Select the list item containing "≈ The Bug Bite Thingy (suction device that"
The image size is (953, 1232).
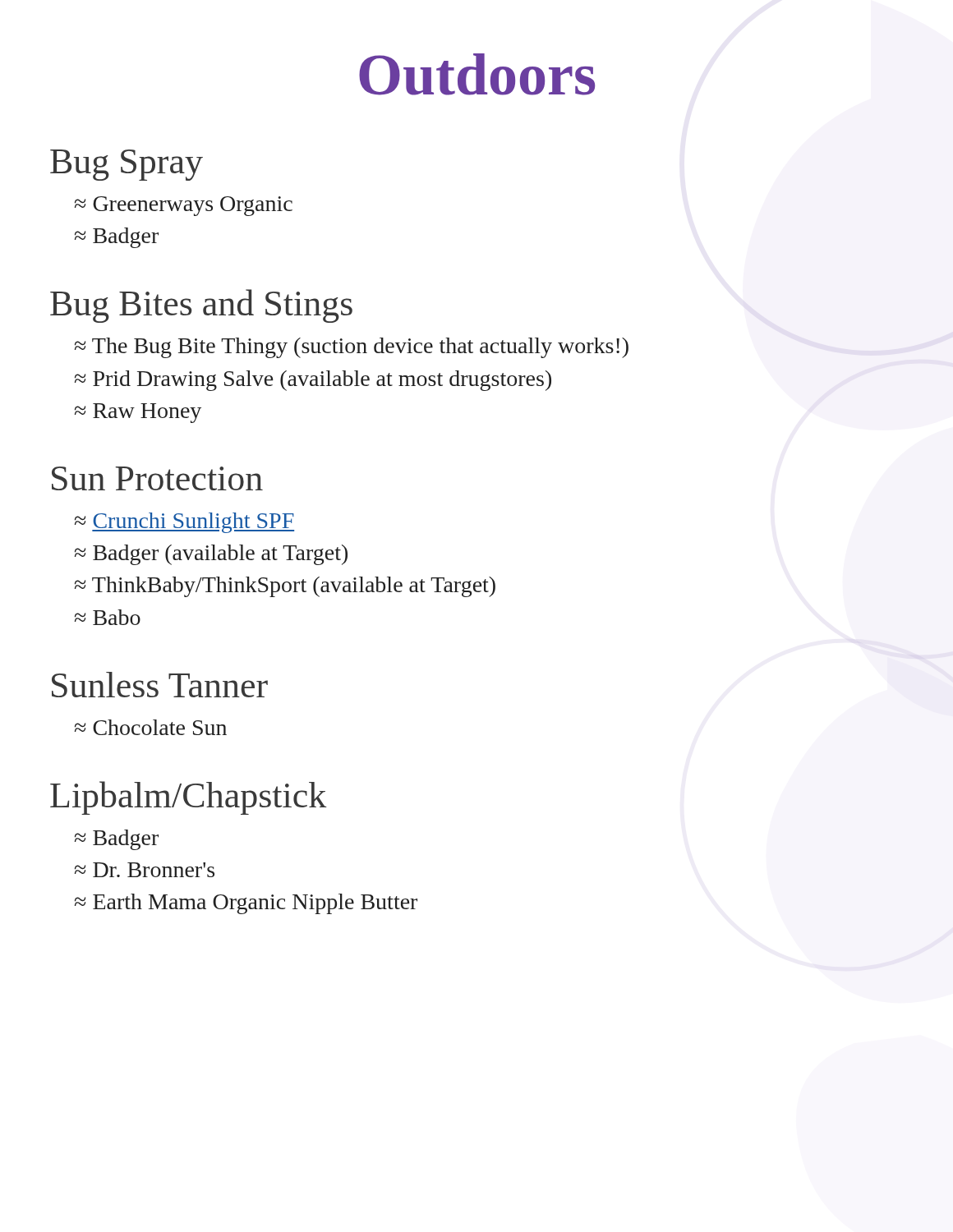coord(352,346)
